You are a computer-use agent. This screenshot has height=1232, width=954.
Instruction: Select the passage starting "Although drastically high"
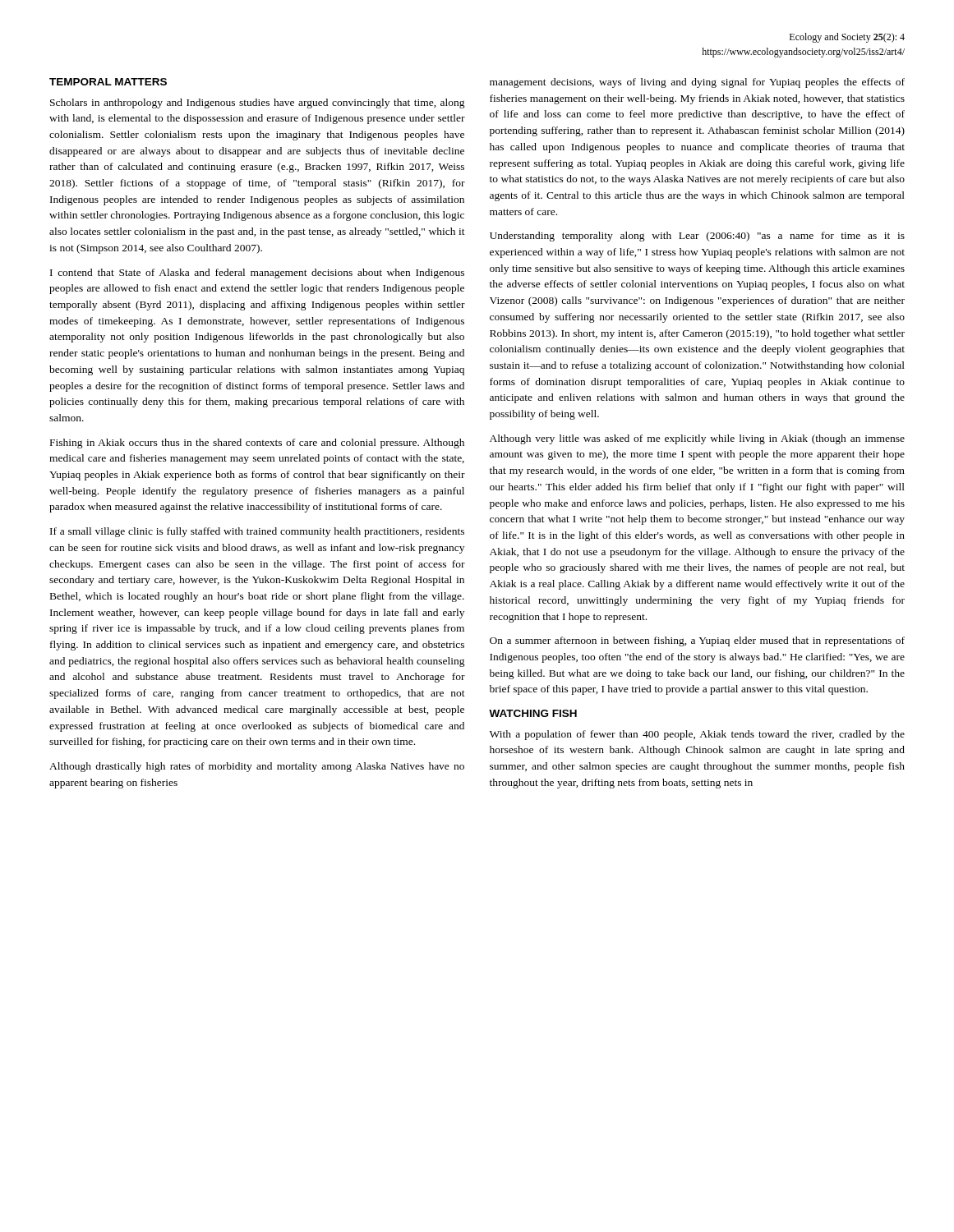(257, 774)
